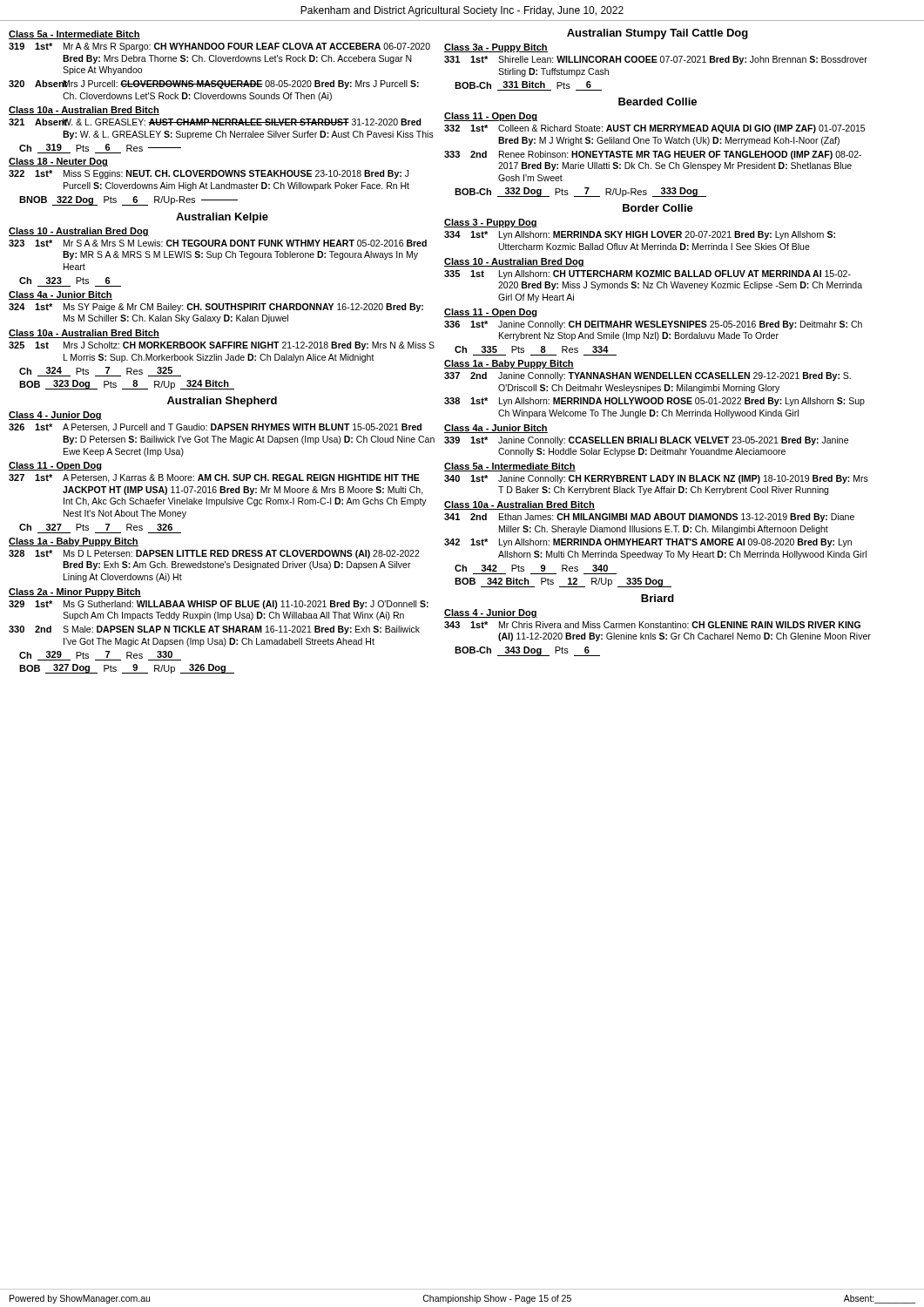Screen dimensions: 1307x924
Task: Find the section header with the text "Australian Shepherd"
Action: [x=222, y=401]
